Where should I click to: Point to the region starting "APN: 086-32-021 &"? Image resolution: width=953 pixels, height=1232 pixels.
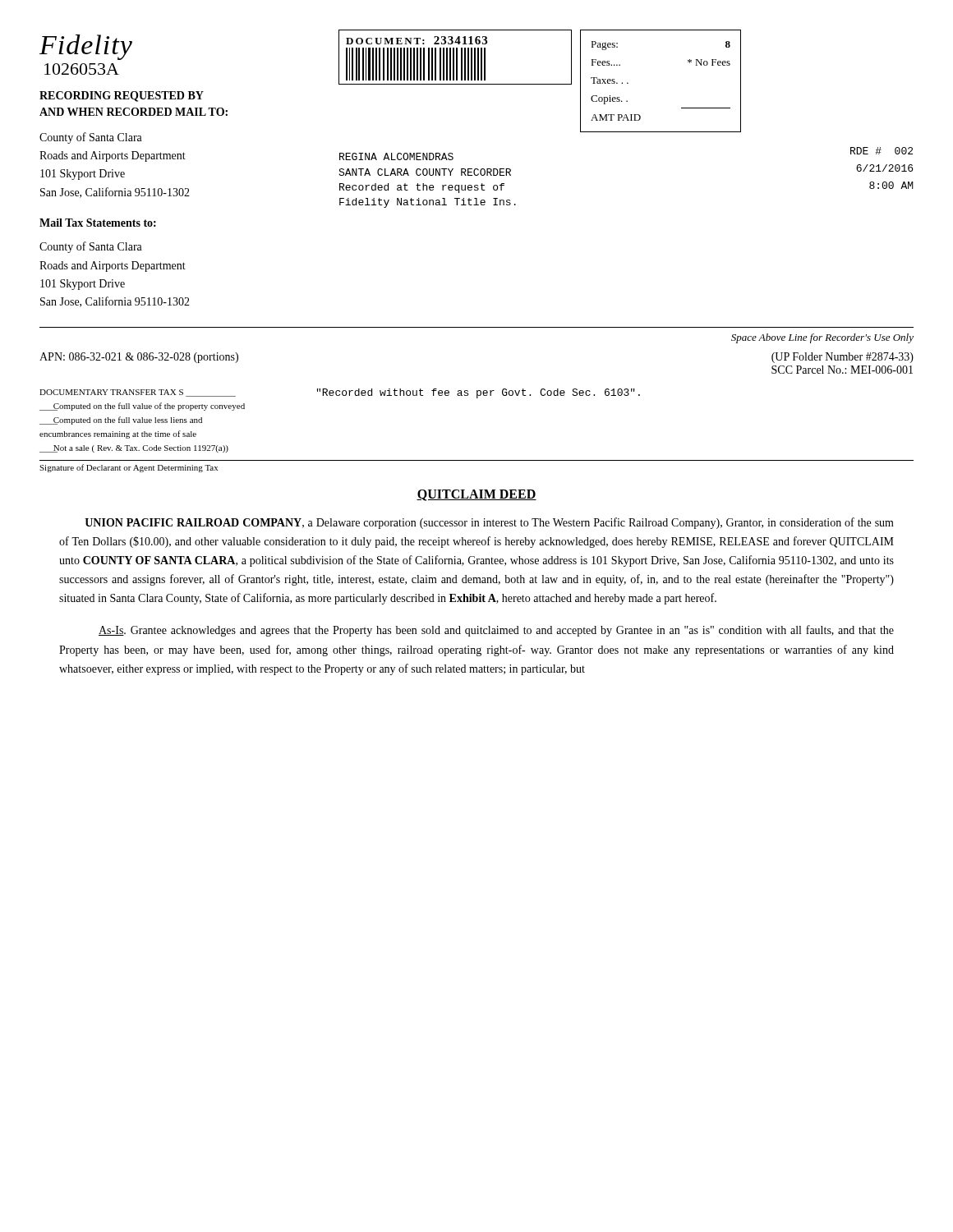click(139, 357)
